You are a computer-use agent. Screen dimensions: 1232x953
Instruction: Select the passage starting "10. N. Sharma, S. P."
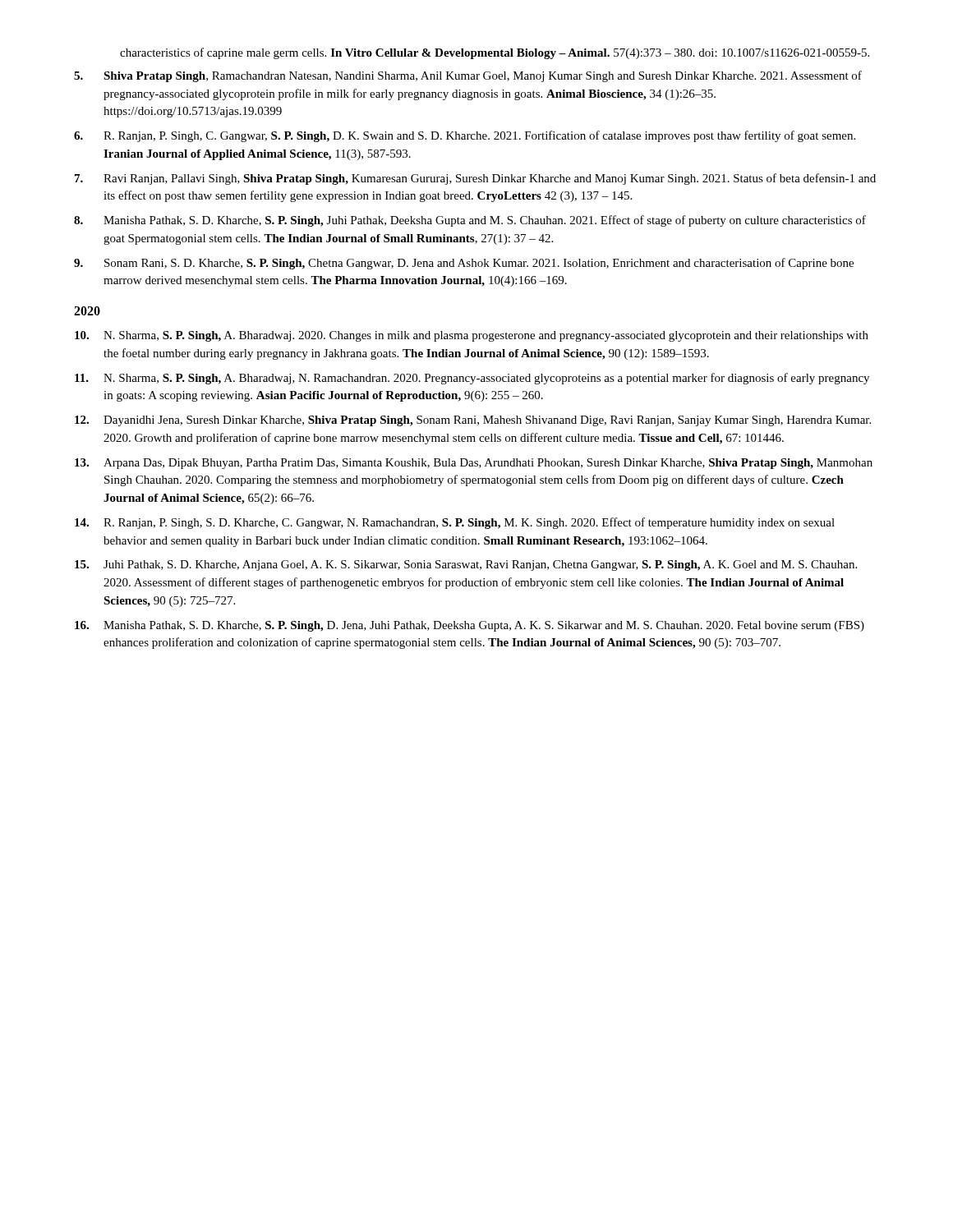tap(476, 345)
